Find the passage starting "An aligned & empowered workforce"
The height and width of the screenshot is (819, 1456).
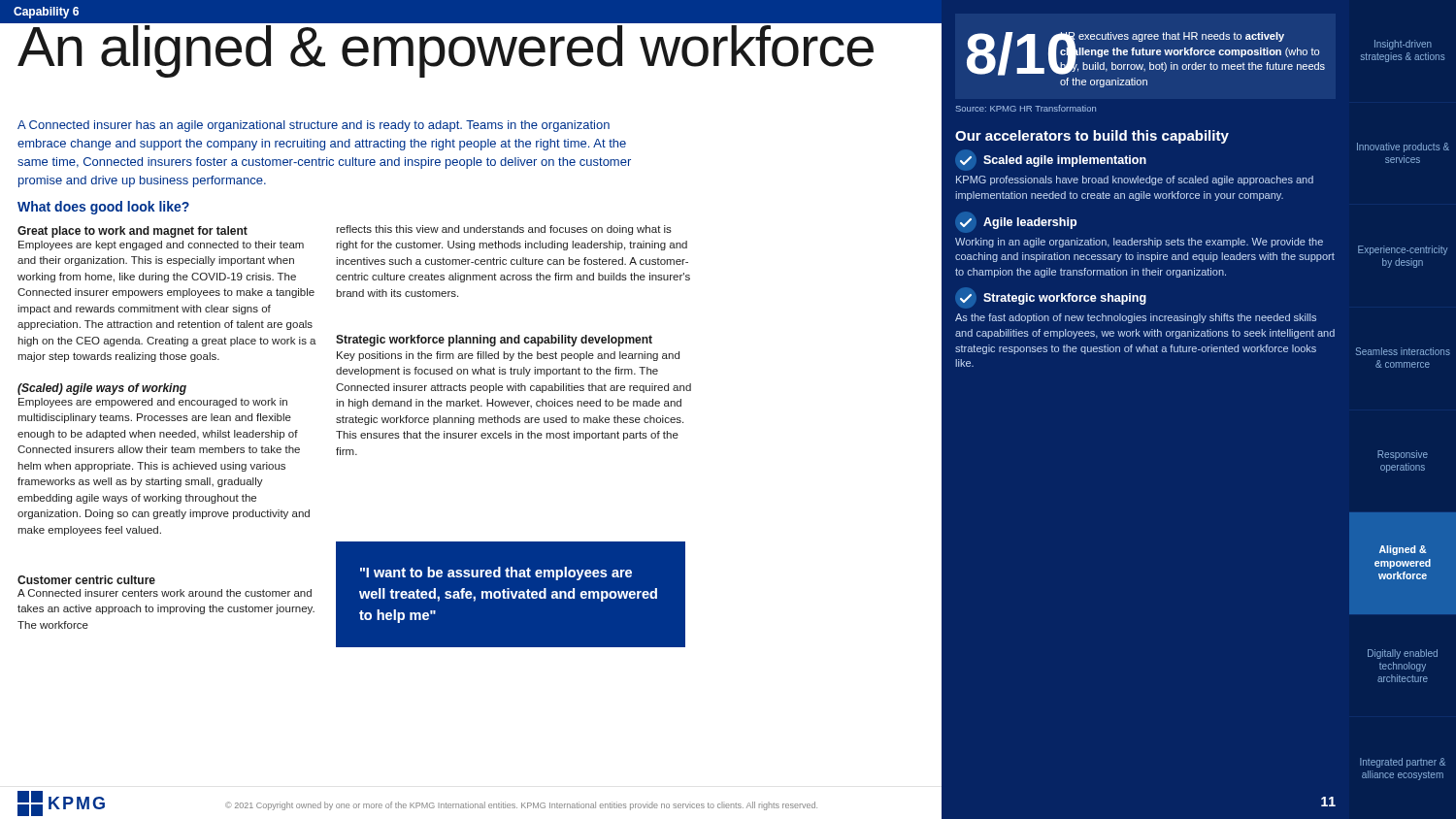point(474,47)
